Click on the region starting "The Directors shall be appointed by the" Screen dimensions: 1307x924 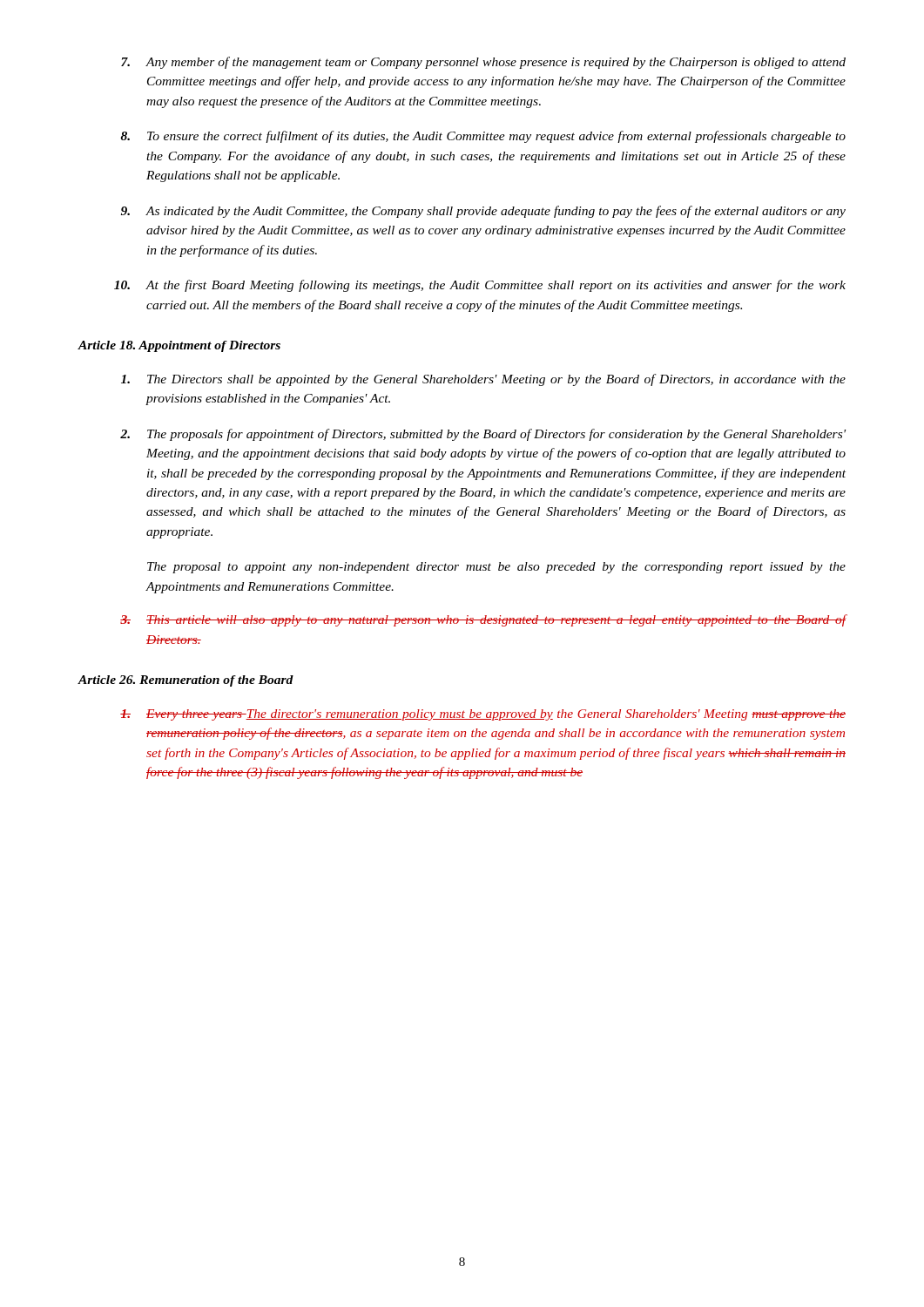coord(462,389)
